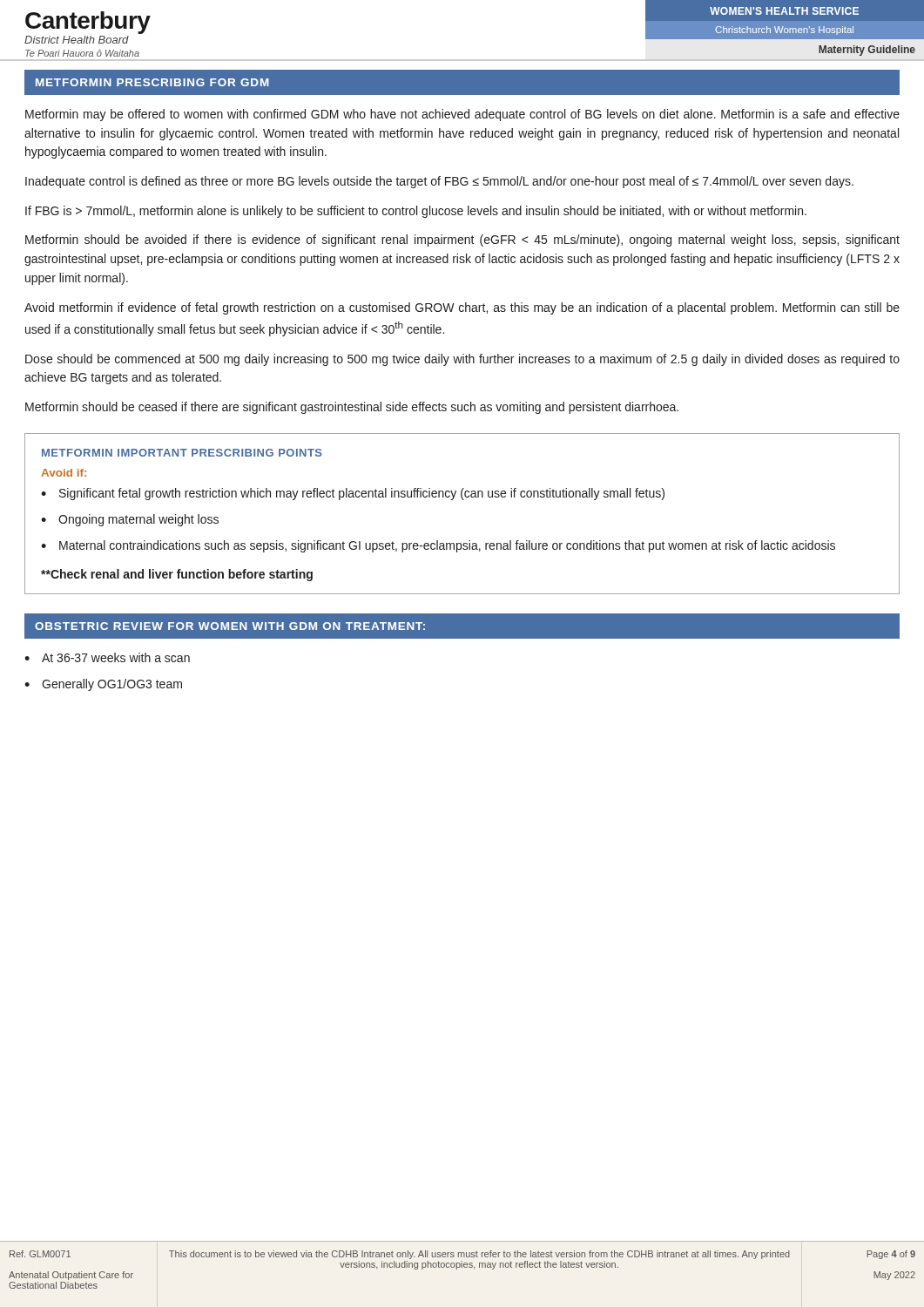Locate the text "METFORMIN IMPORTANT PRESCRIBING POINTS"

[182, 452]
